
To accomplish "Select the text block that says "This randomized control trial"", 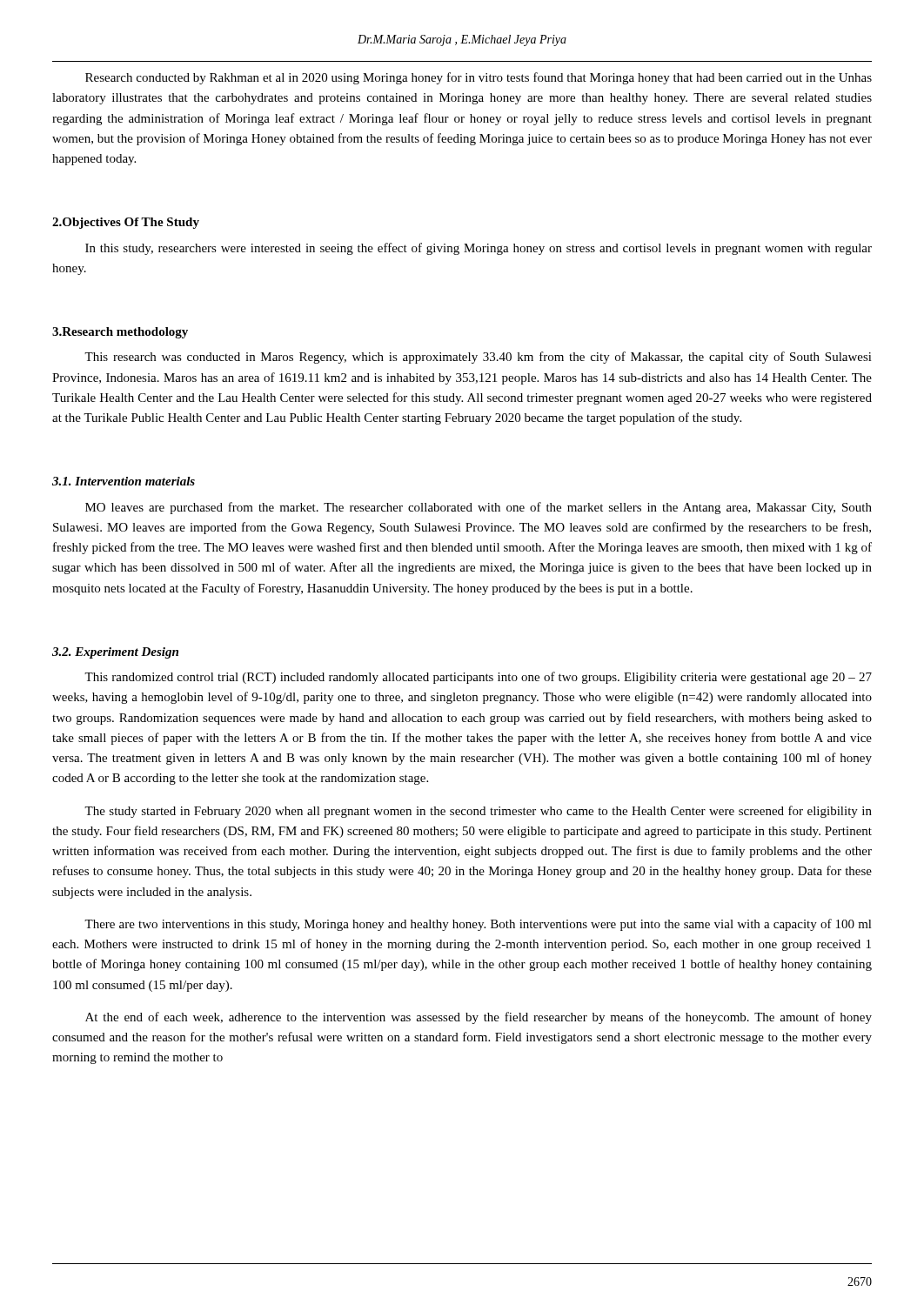I will (462, 728).
